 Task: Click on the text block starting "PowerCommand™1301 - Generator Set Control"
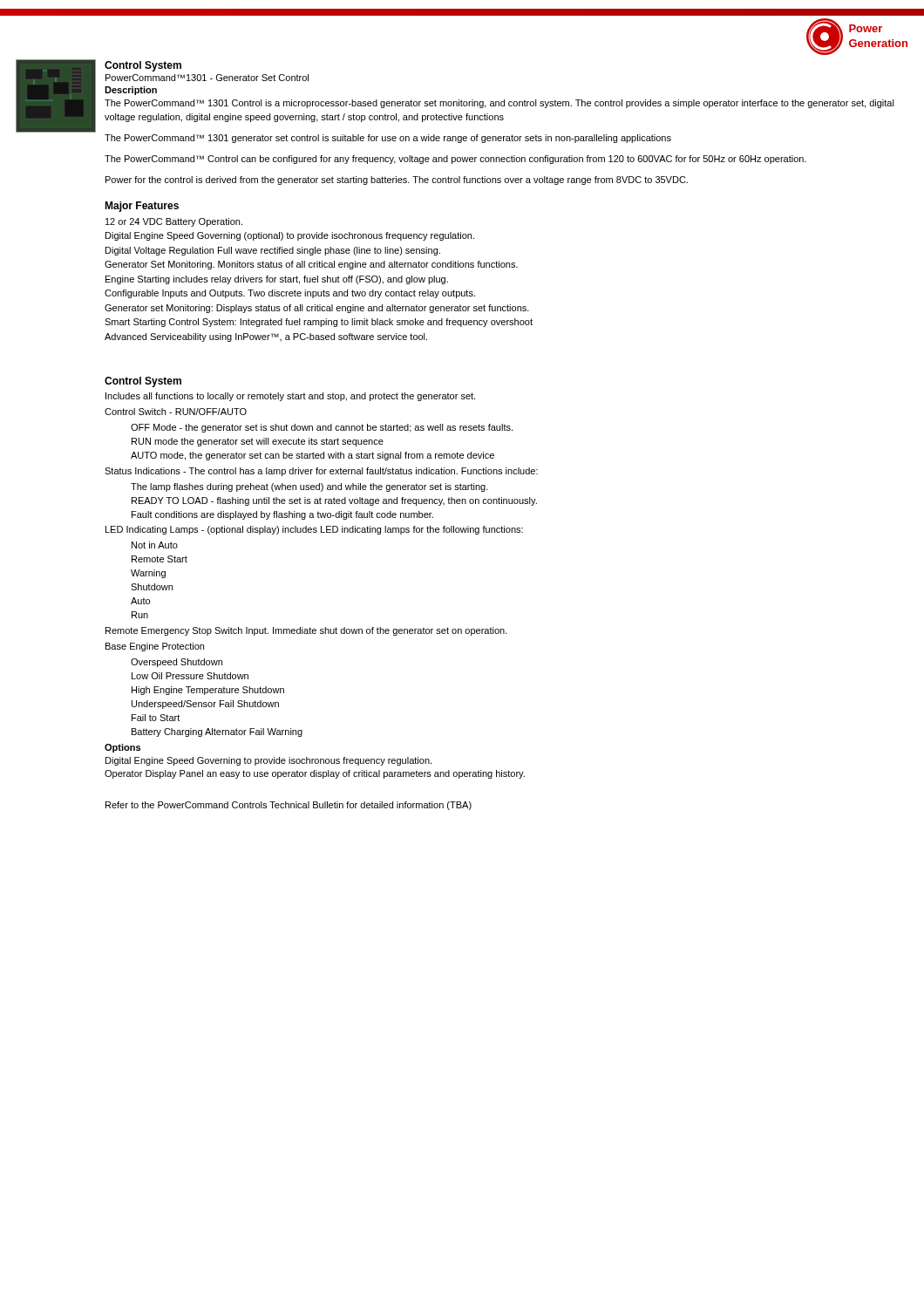pyautogui.click(x=207, y=78)
